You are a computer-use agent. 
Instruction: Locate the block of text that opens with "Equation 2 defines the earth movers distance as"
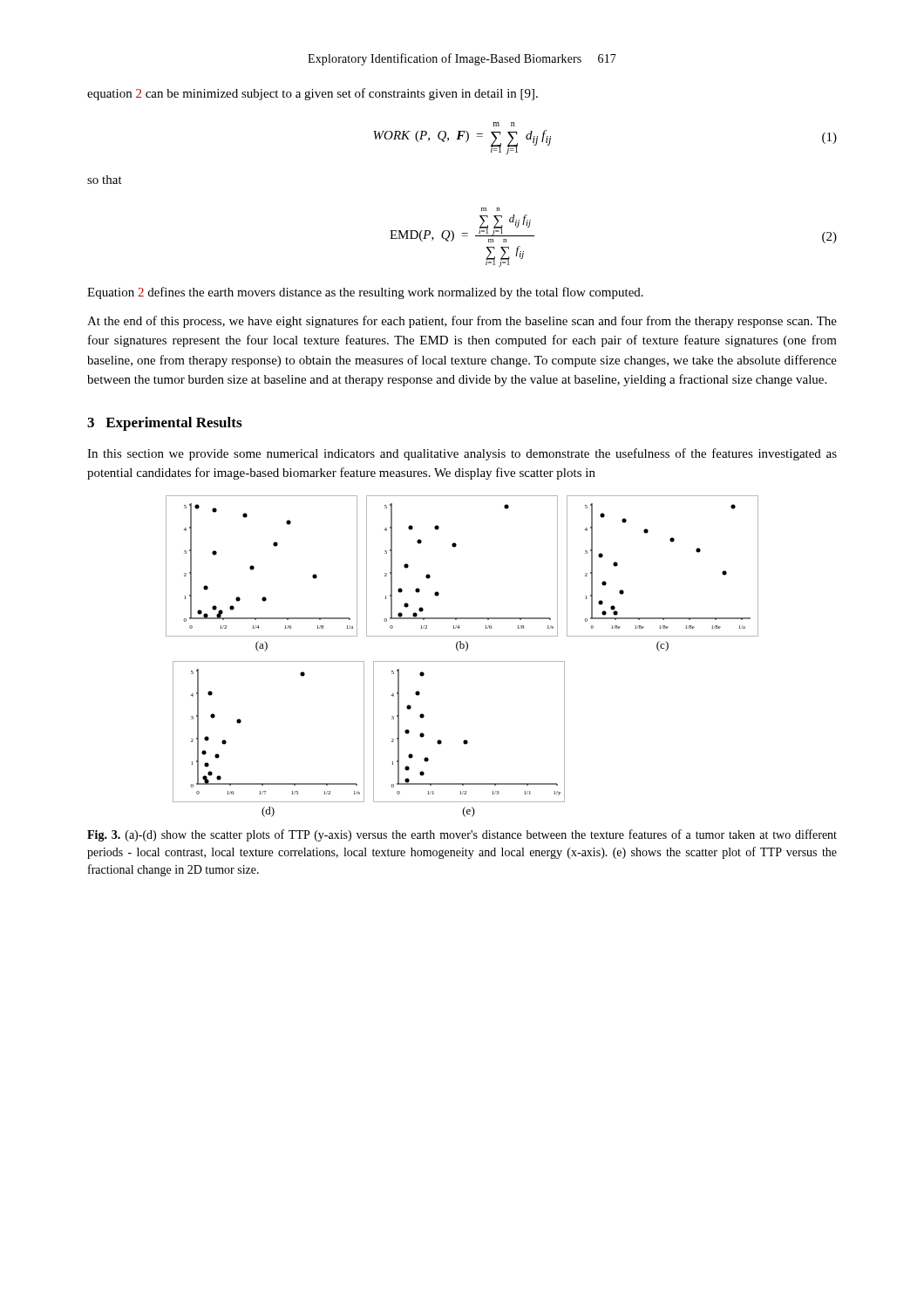(x=365, y=292)
